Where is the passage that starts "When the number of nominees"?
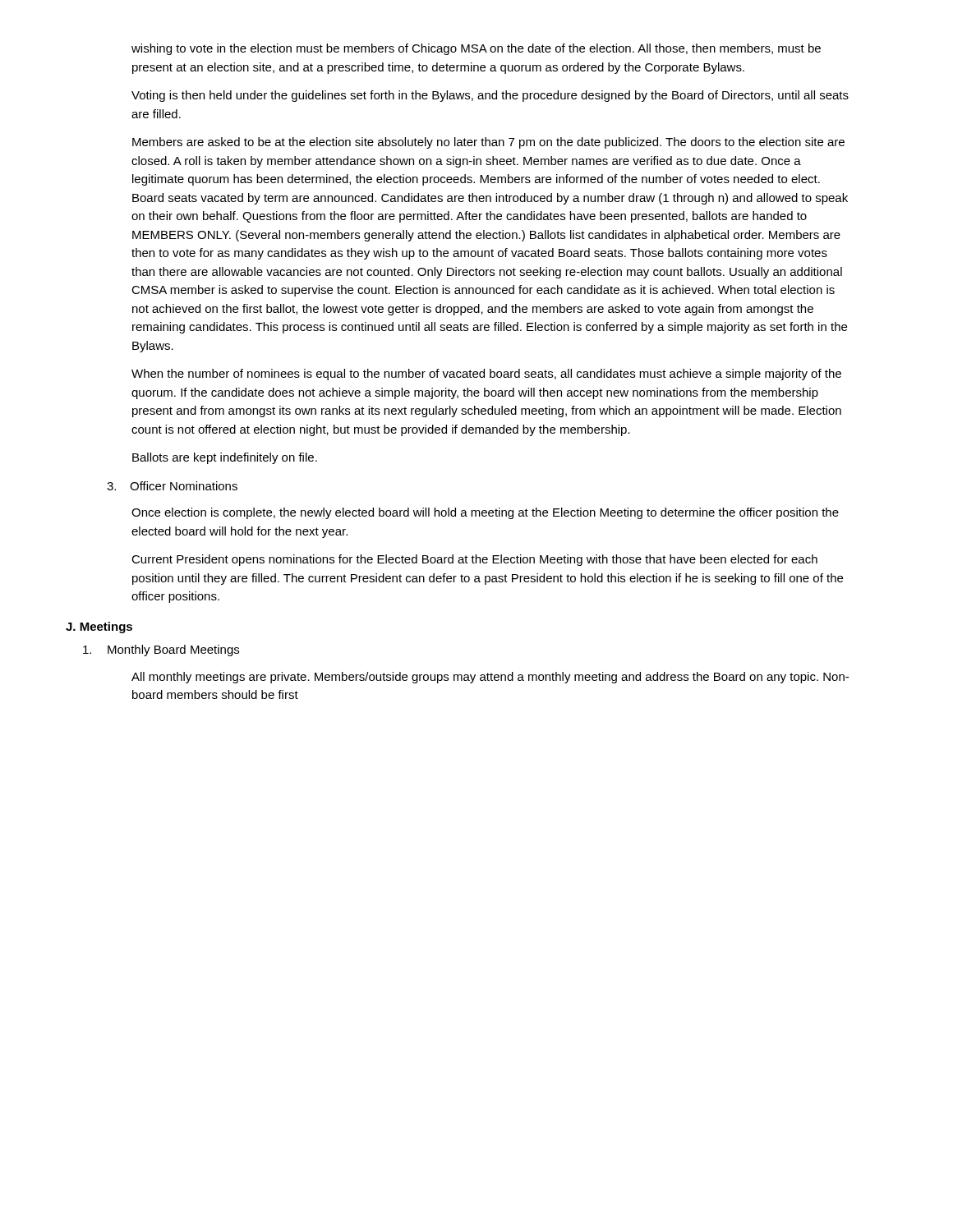 point(493,402)
